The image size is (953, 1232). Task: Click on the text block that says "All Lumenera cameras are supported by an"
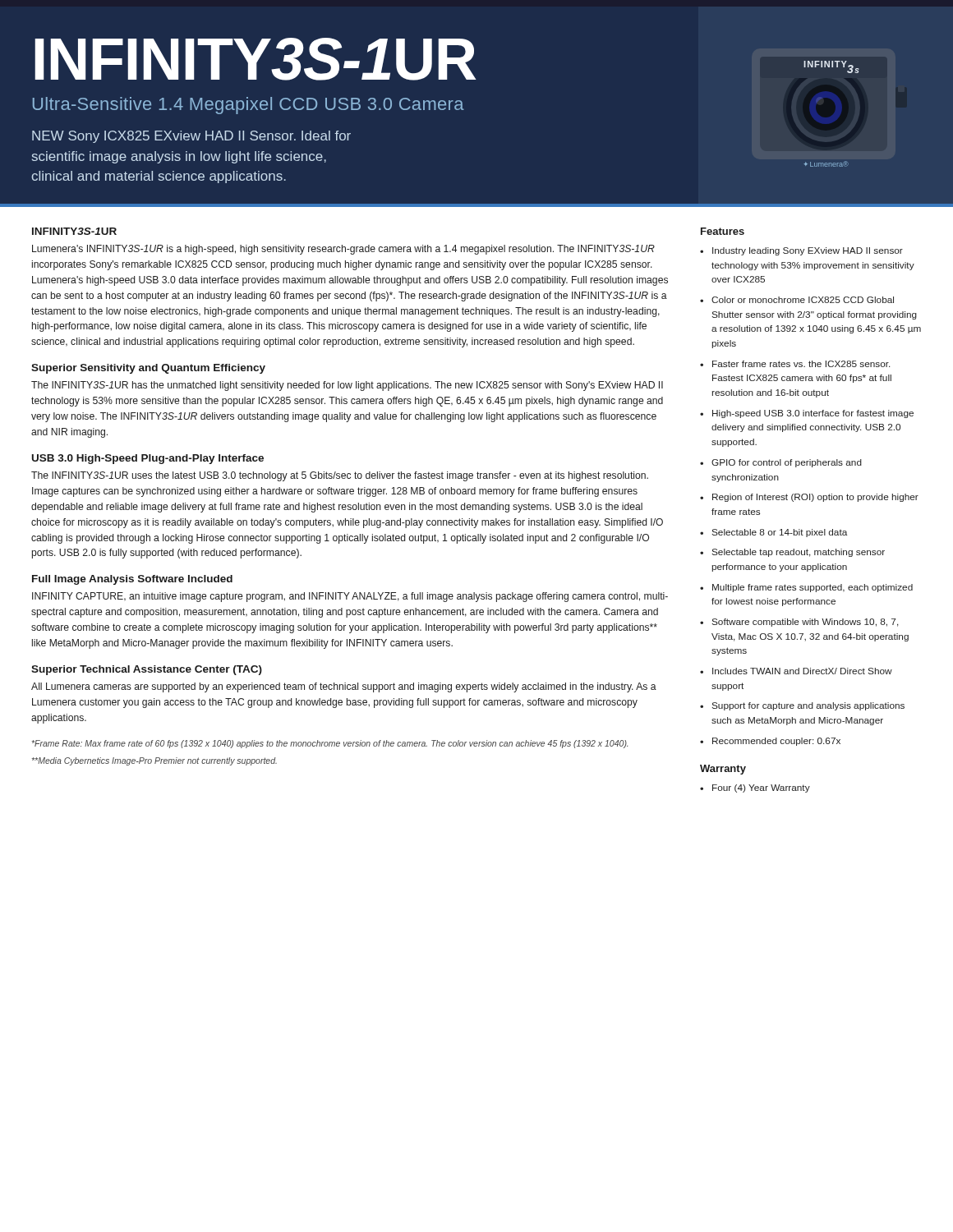pos(351,702)
